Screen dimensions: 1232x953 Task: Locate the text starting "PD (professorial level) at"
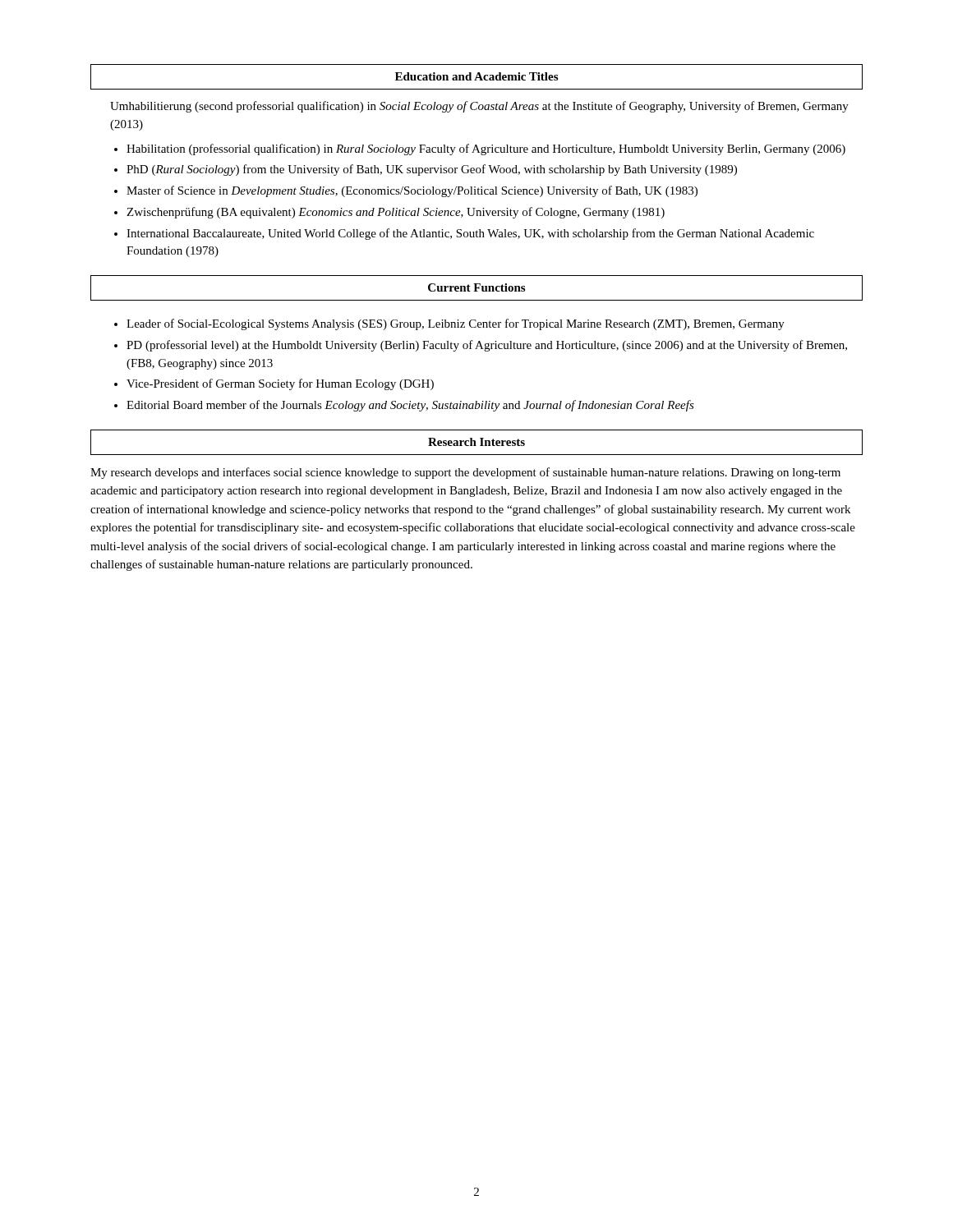(487, 354)
